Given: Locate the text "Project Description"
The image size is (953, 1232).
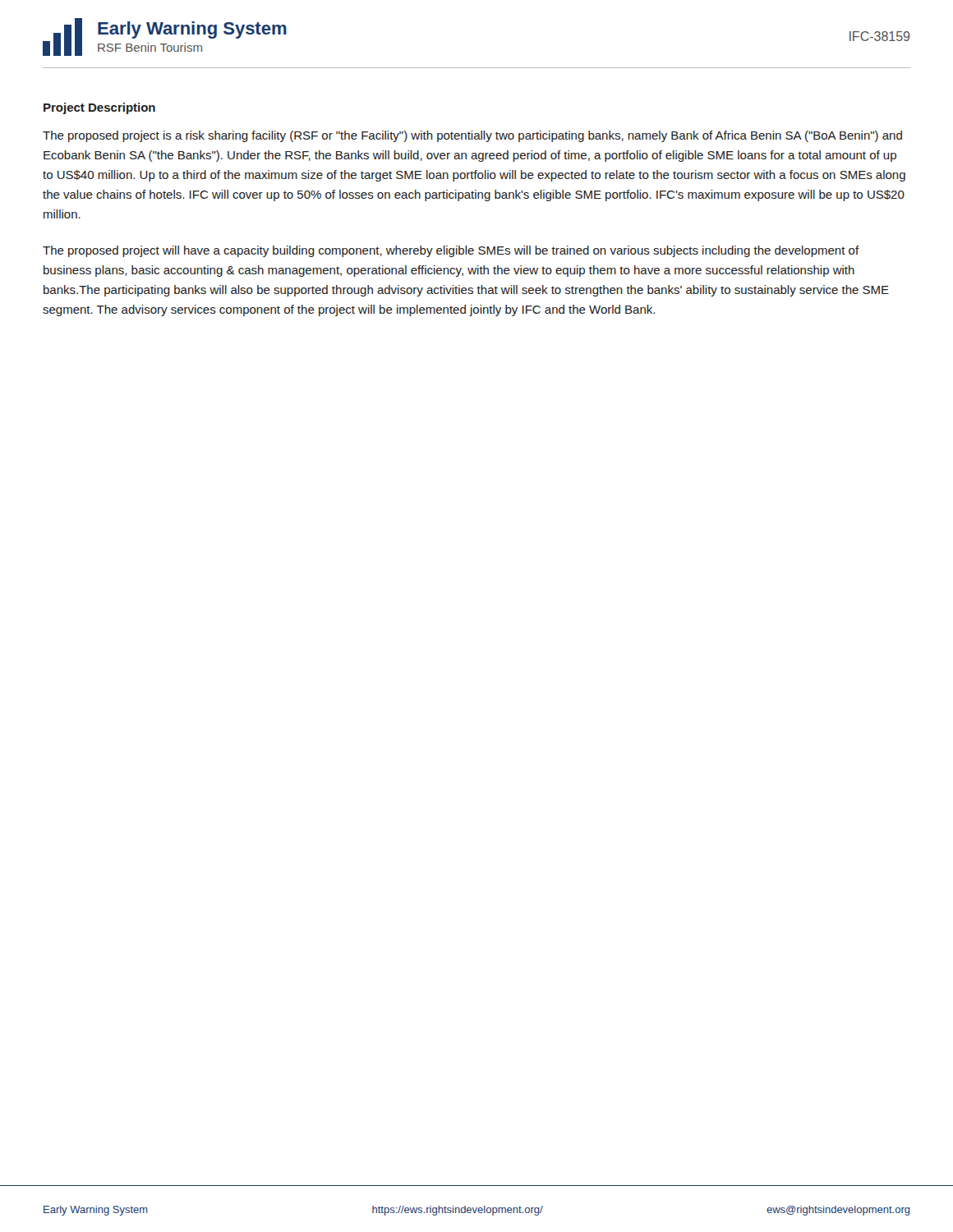Looking at the screenshot, I should point(99,107).
